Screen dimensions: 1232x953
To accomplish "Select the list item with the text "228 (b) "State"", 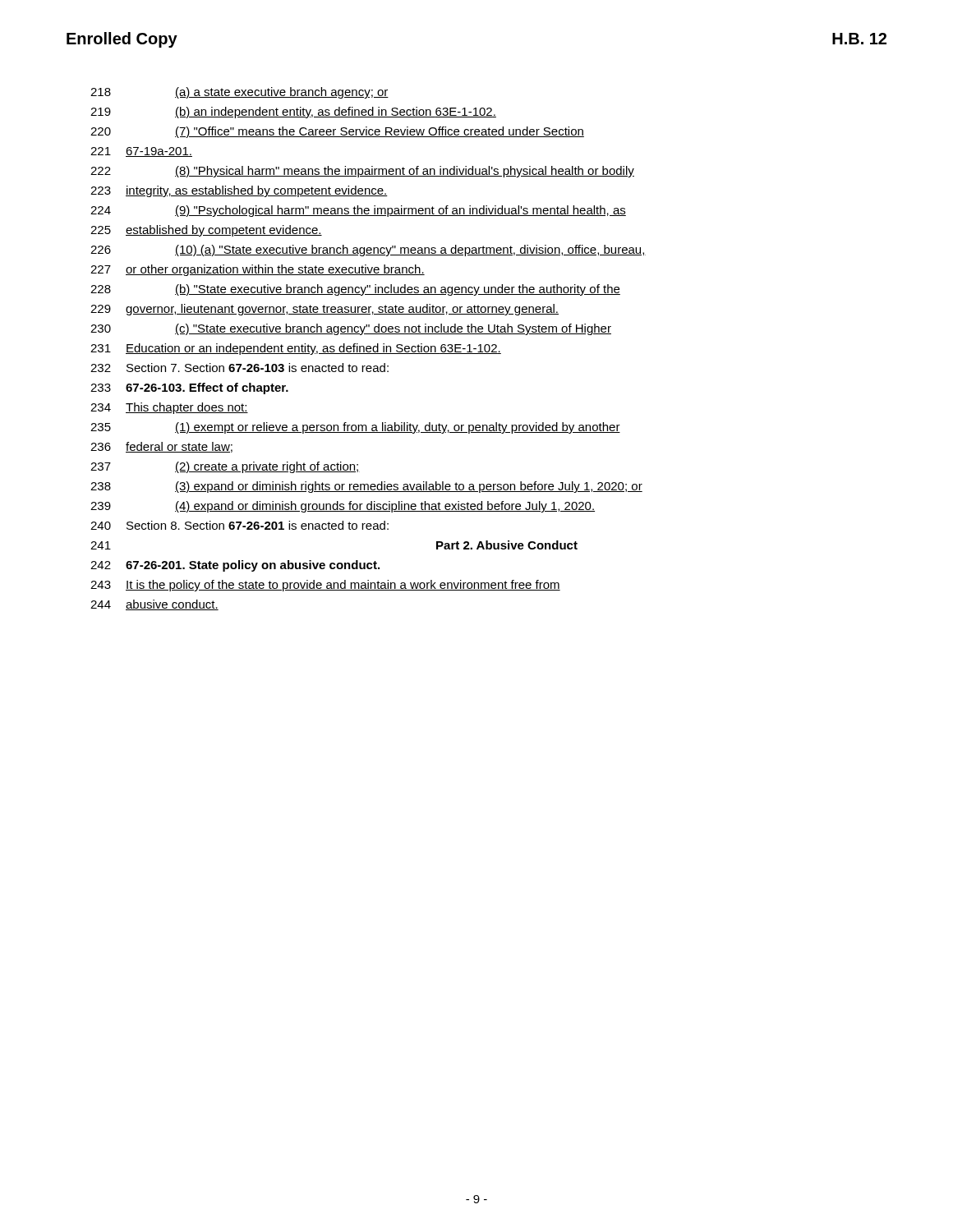I will point(476,289).
